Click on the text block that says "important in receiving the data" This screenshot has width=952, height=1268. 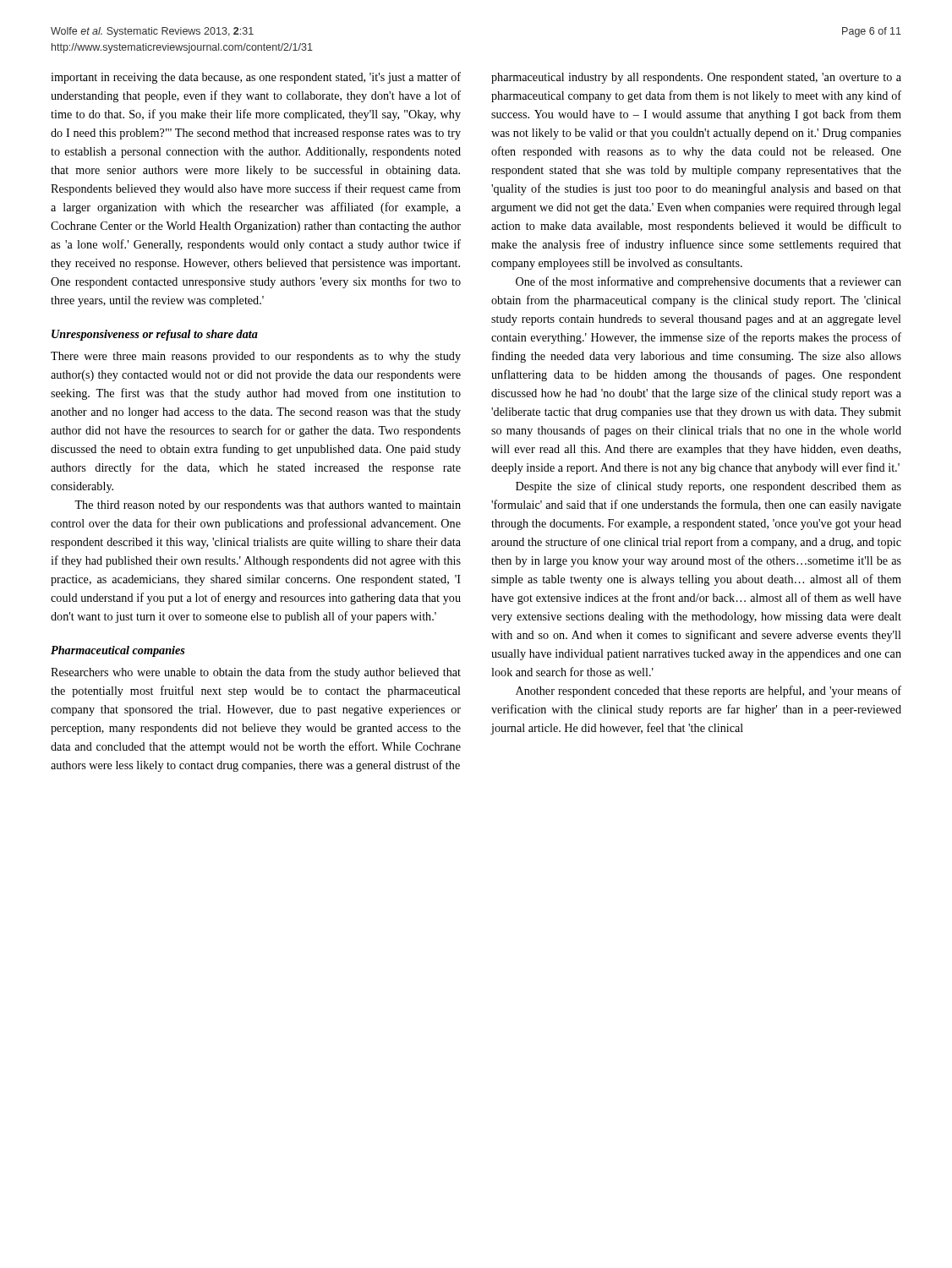[256, 188]
